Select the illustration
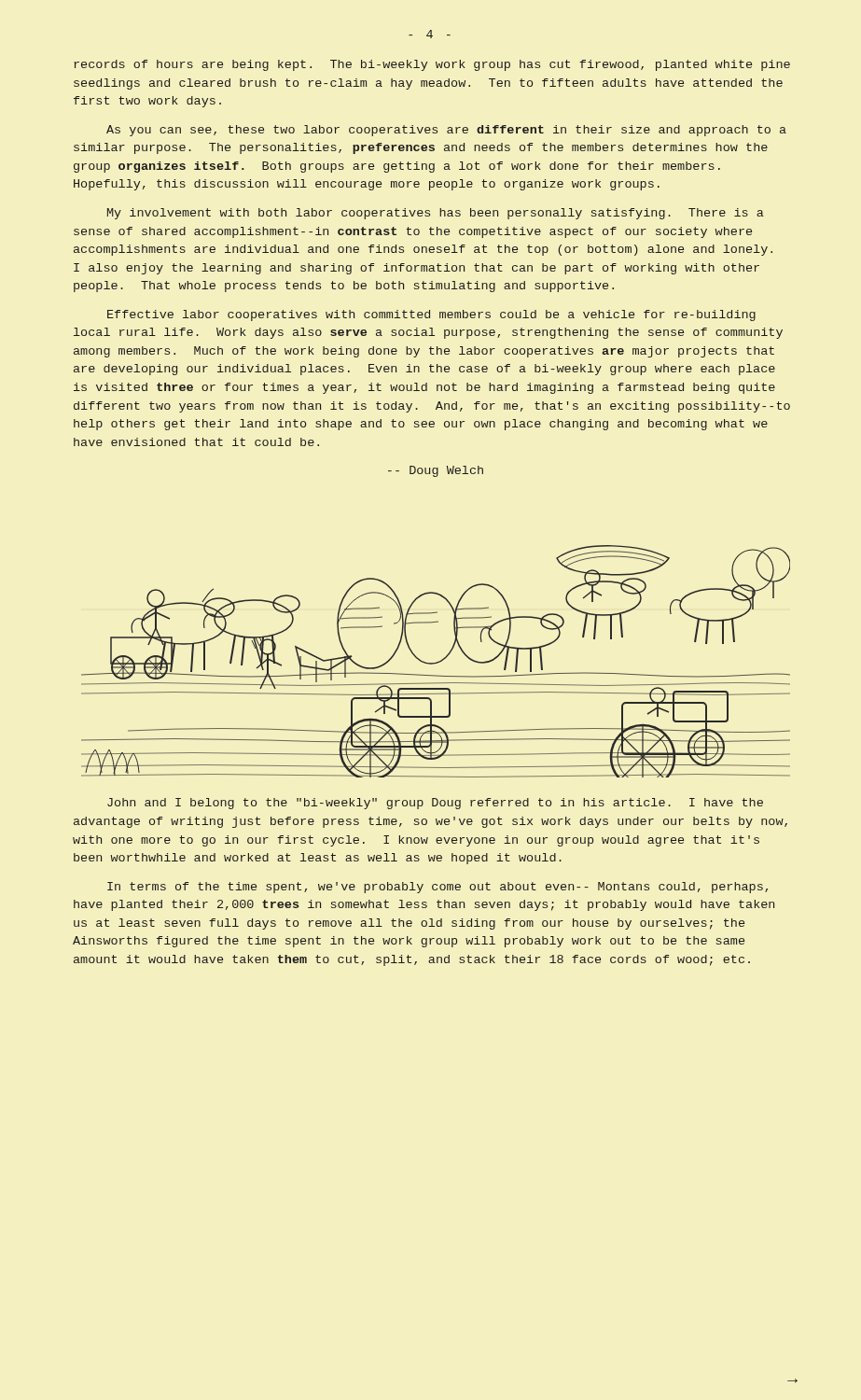 (435, 636)
